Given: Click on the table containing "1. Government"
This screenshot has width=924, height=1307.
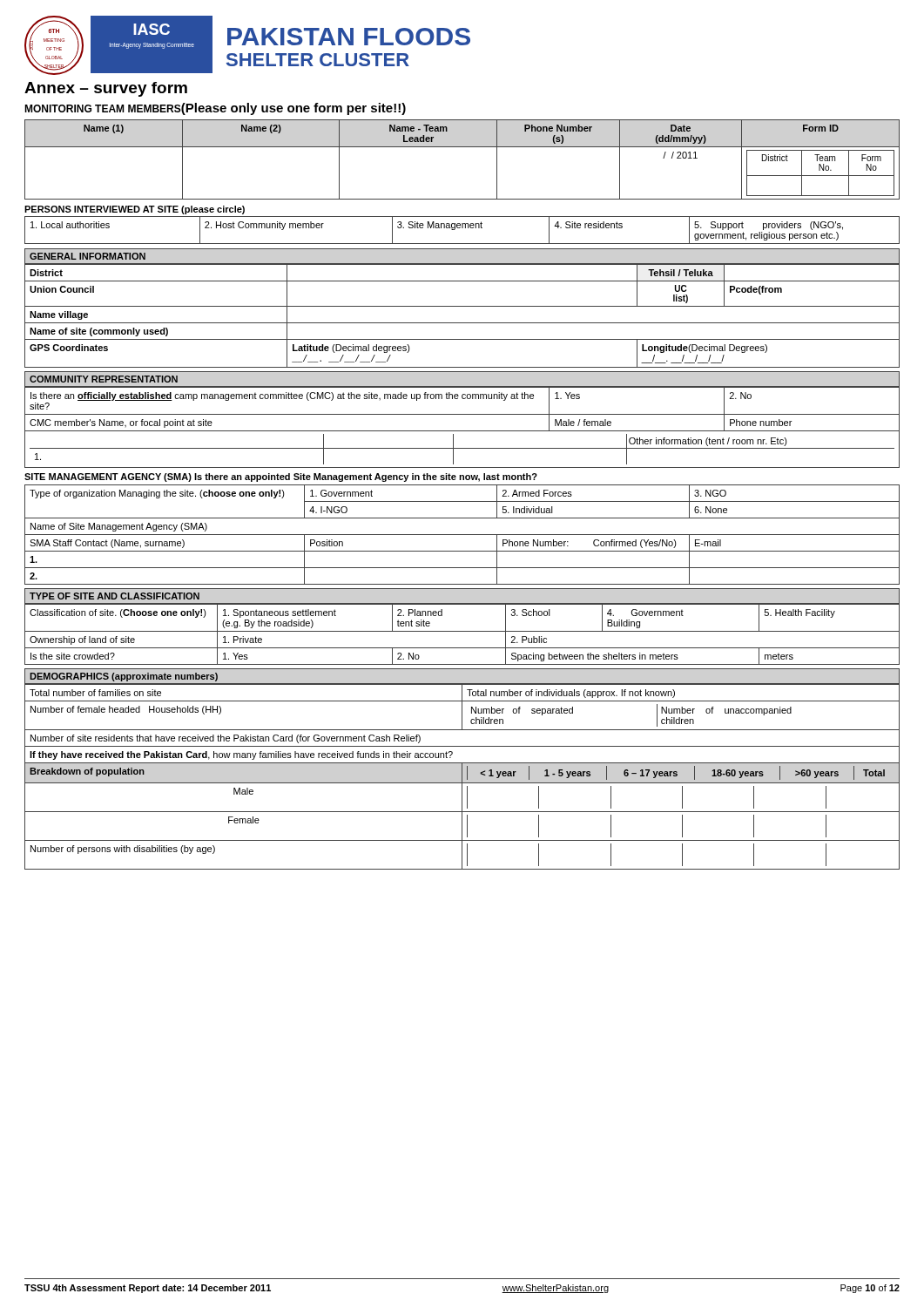Looking at the screenshot, I should [462, 535].
